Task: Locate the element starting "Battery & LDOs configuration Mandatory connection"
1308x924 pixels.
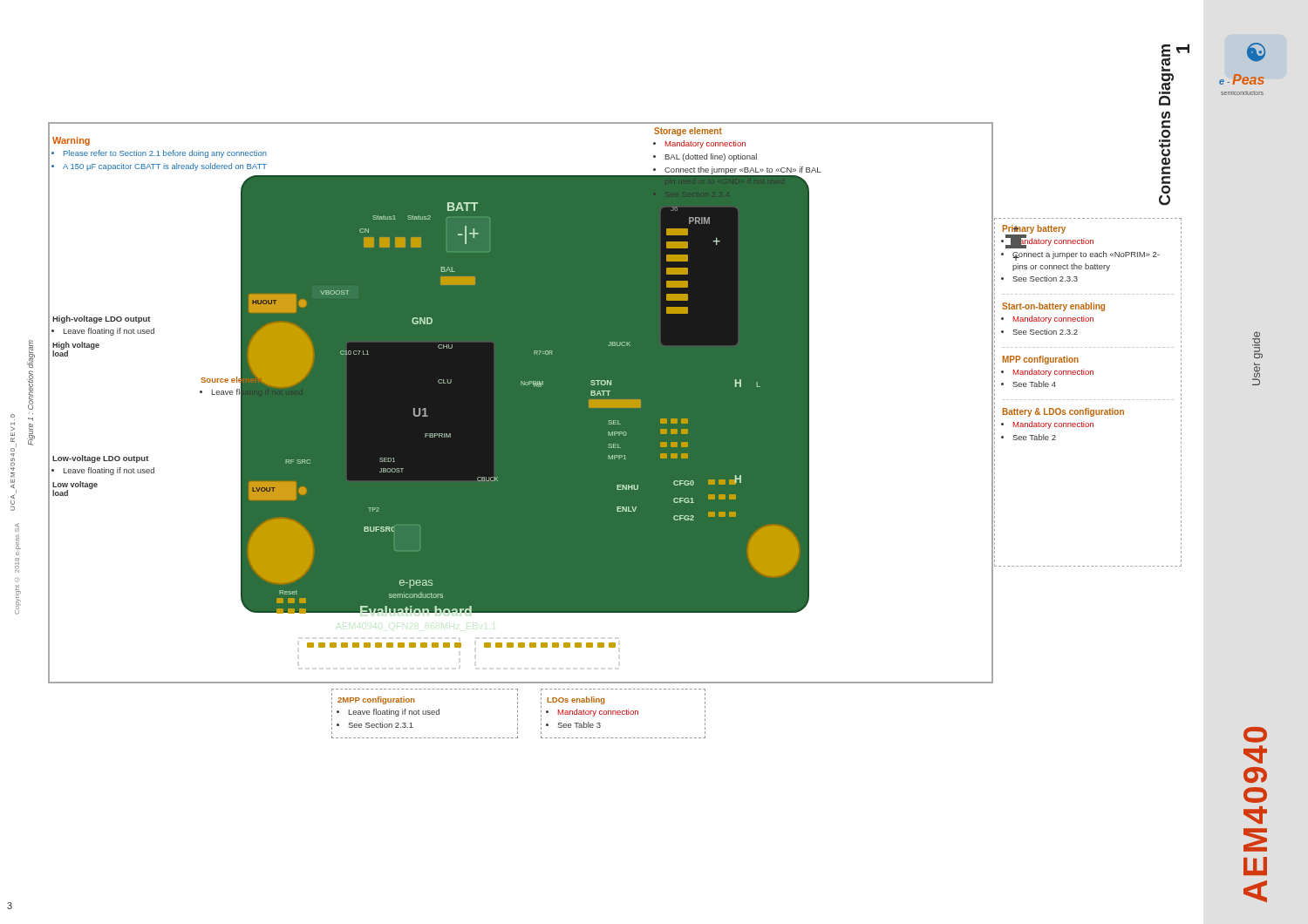Action: coord(1088,425)
